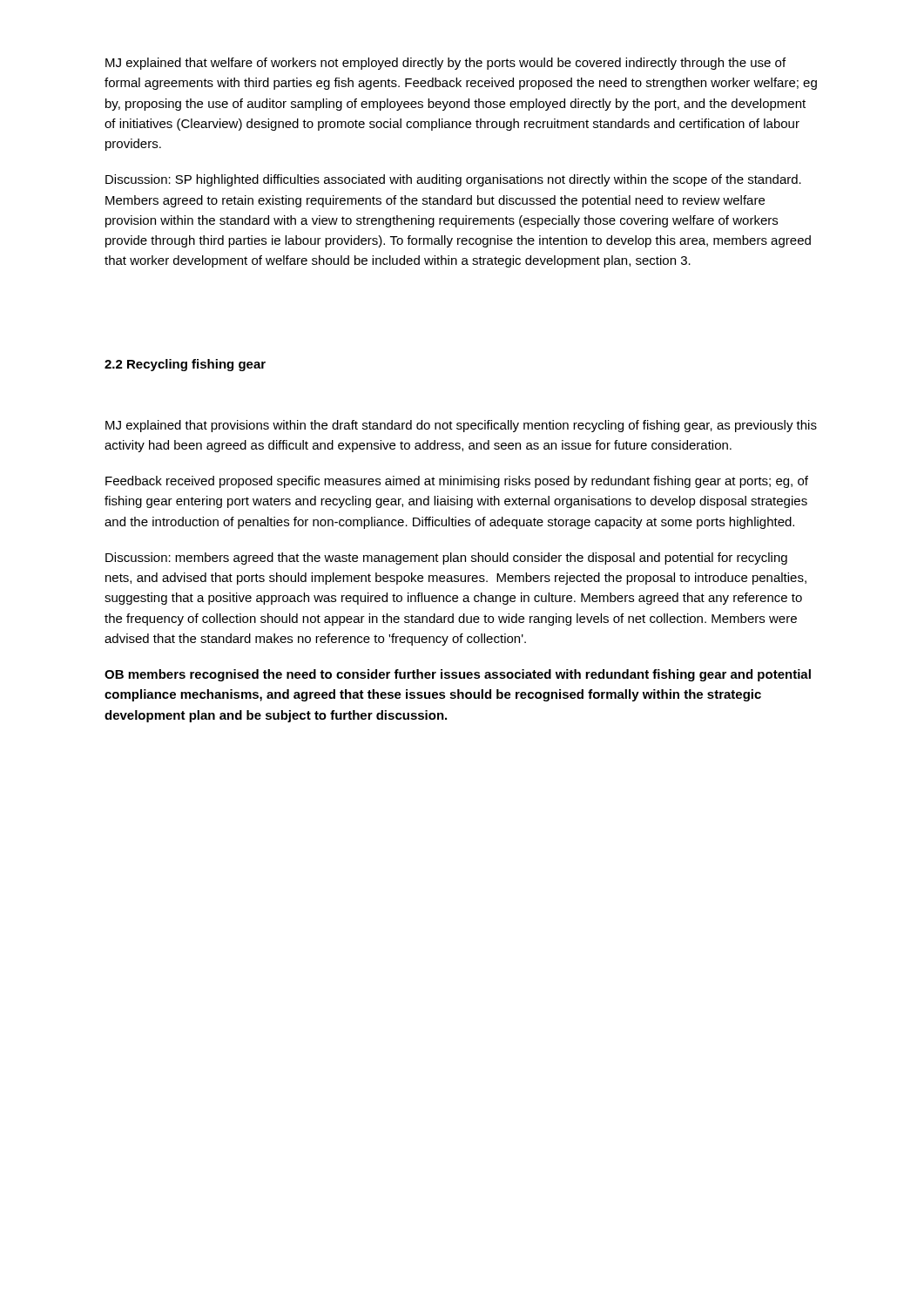Image resolution: width=924 pixels, height=1307 pixels.
Task: Navigate to the region starting "Discussion: SP highlighted difficulties associated with auditing"
Action: (458, 220)
